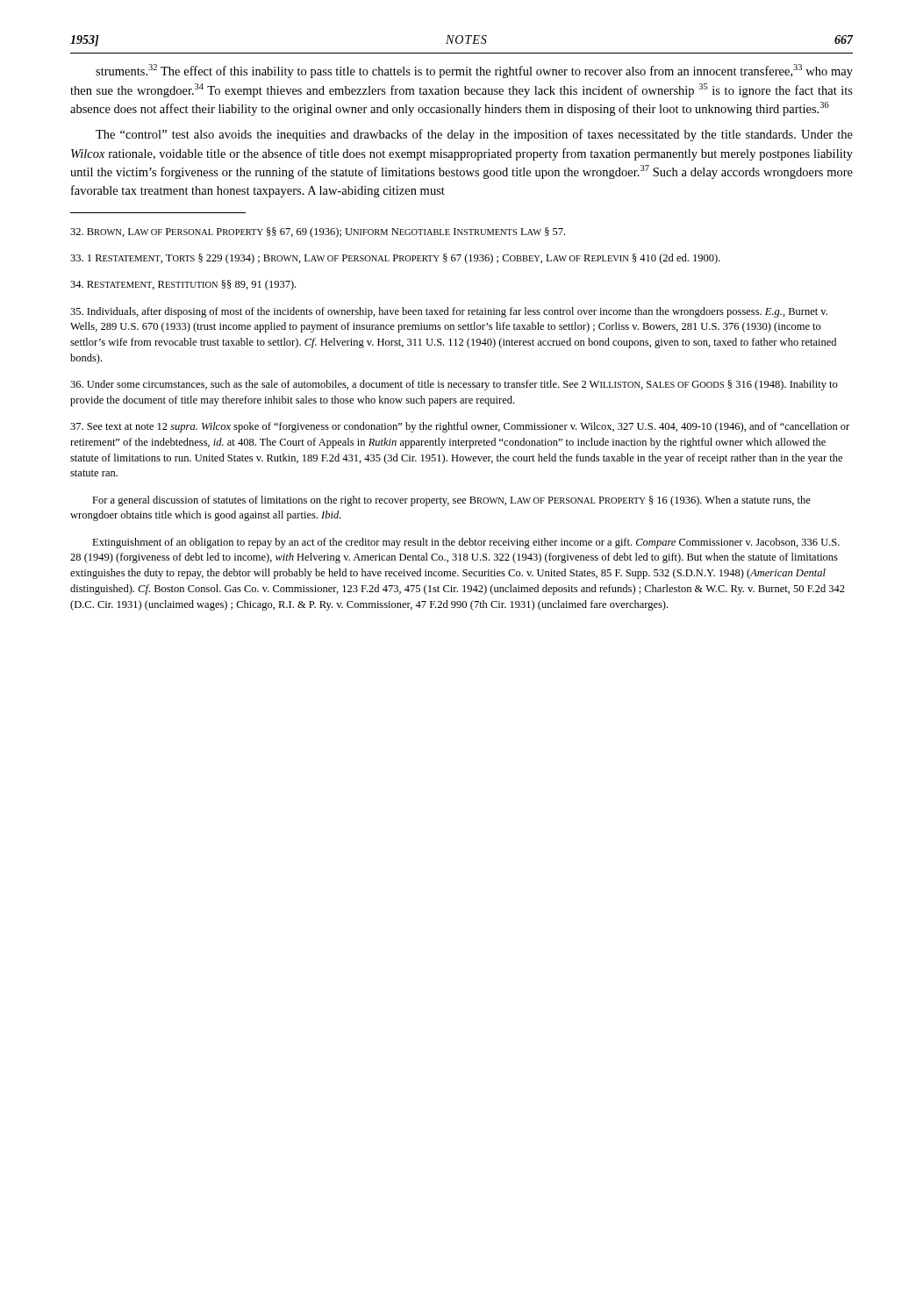
Task: Find the footnote that says "See text at note 12 supra."
Action: click(460, 427)
